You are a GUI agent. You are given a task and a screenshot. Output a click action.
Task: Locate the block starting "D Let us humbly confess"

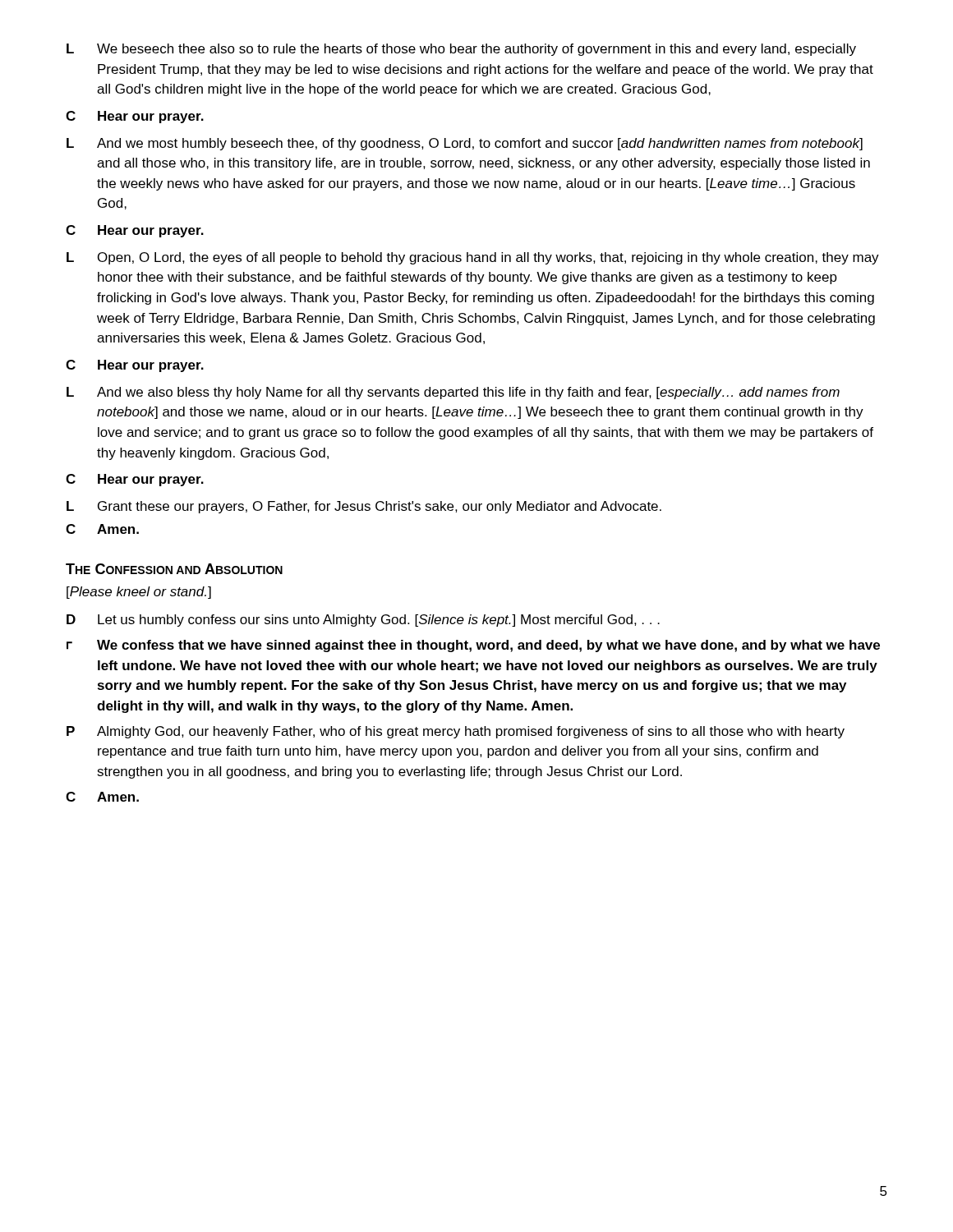tap(476, 621)
